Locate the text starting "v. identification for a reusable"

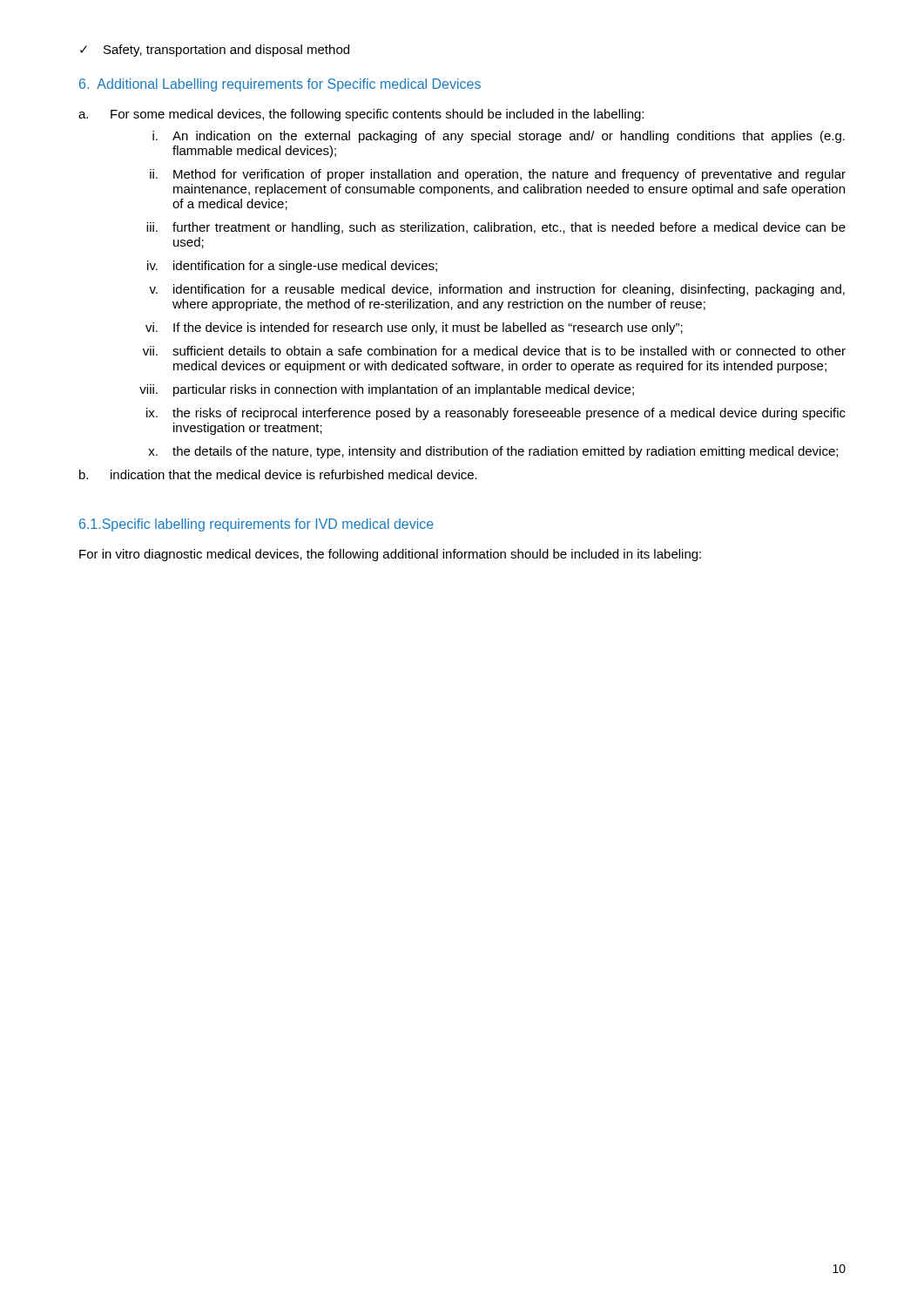tap(479, 296)
